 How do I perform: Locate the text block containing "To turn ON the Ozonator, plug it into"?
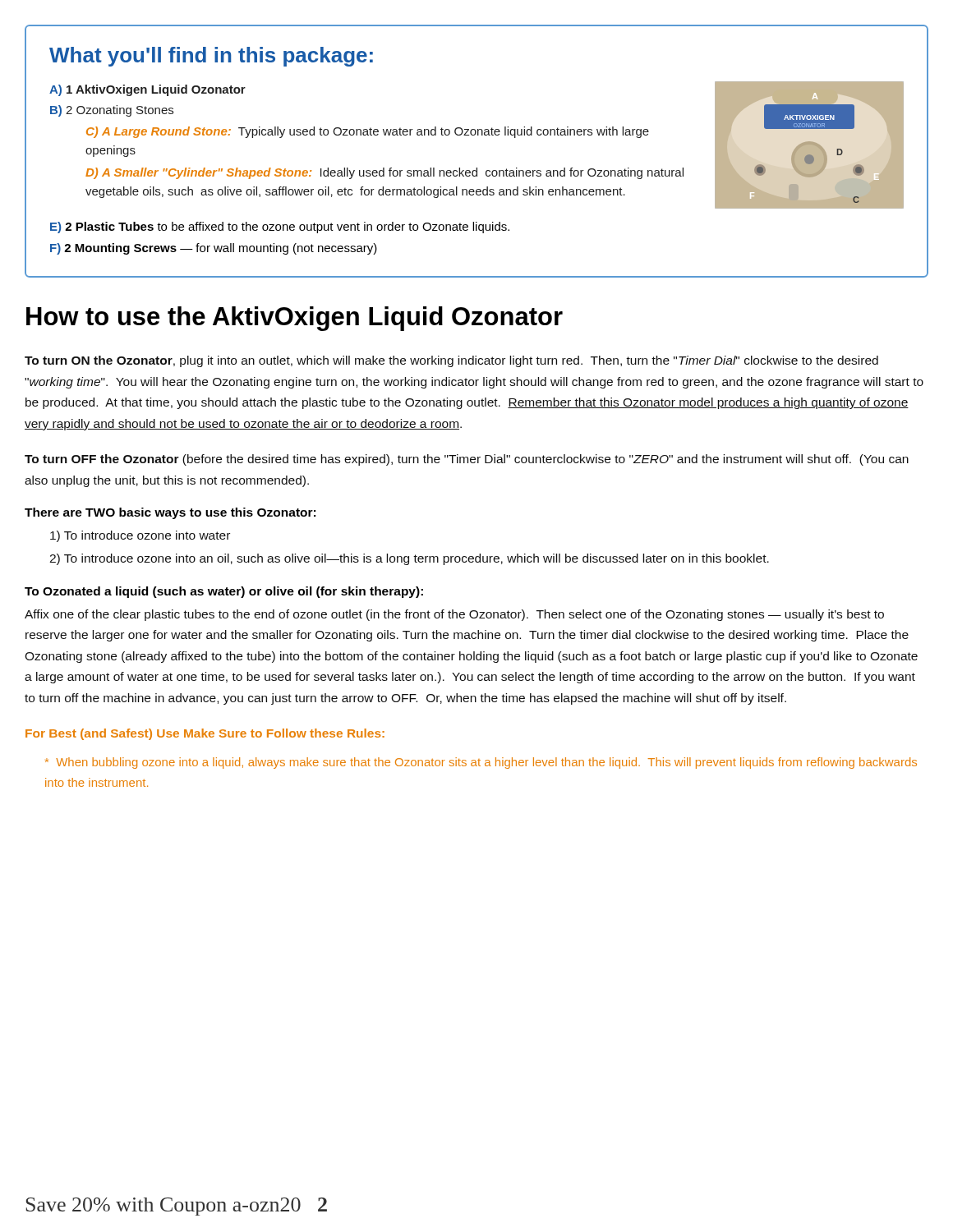pos(474,392)
